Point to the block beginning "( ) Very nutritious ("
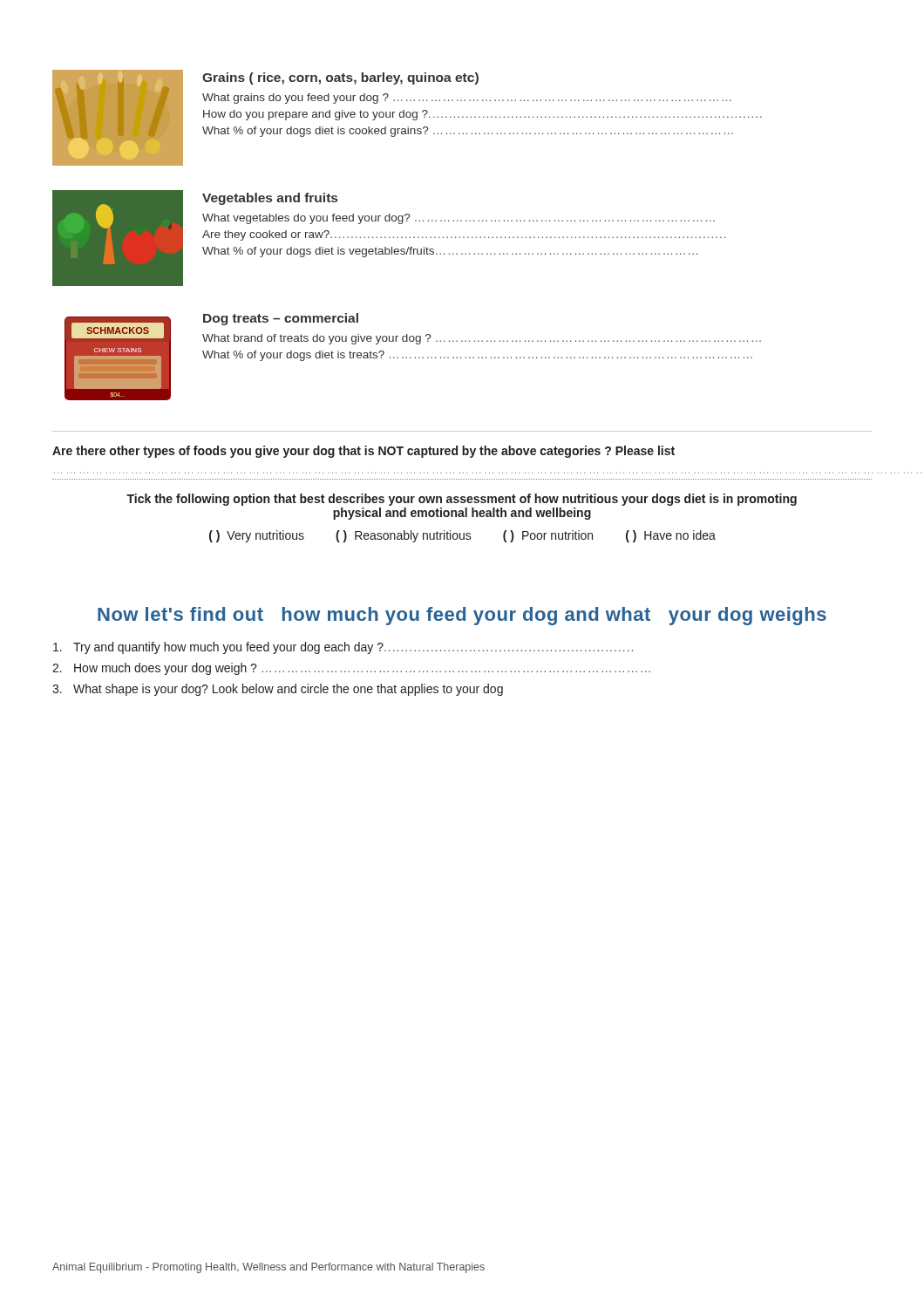The image size is (924, 1308). (462, 535)
